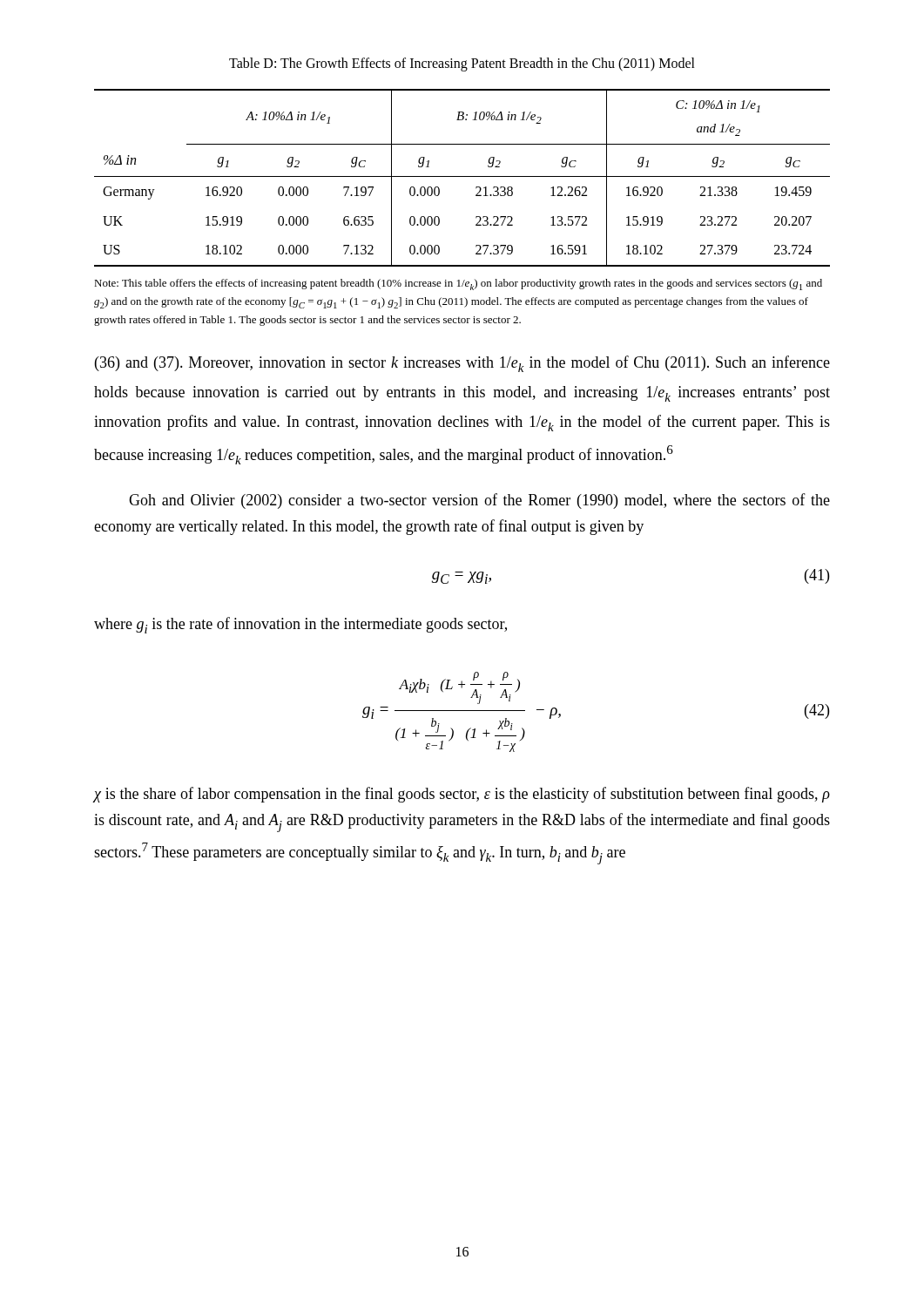Locate the formula with the text "gi = Aiχbi"
924x1307 pixels.
pyautogui.click(x=596, y=710)
